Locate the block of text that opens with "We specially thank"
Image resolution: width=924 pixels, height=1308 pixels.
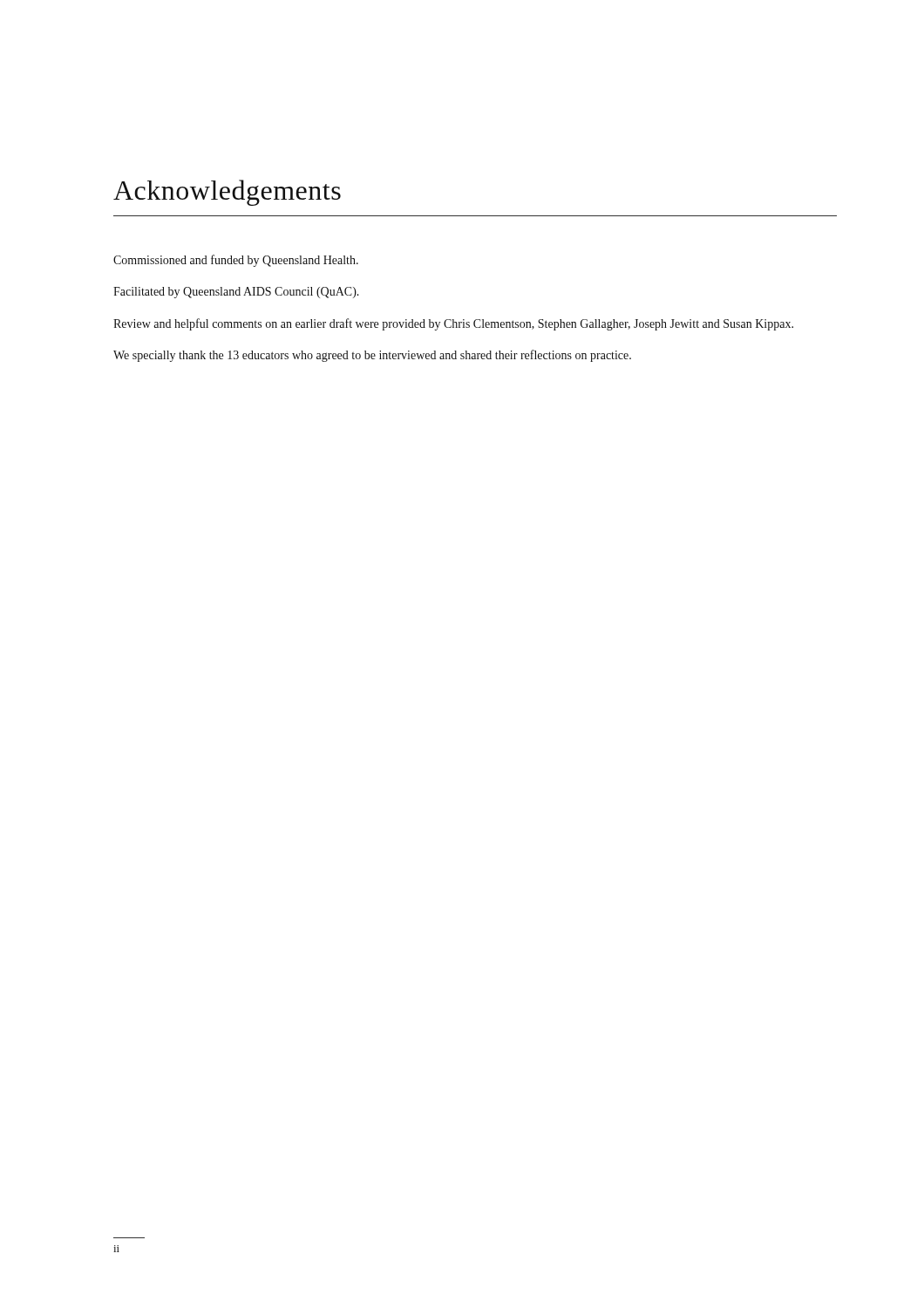click(x=373, y=356)
